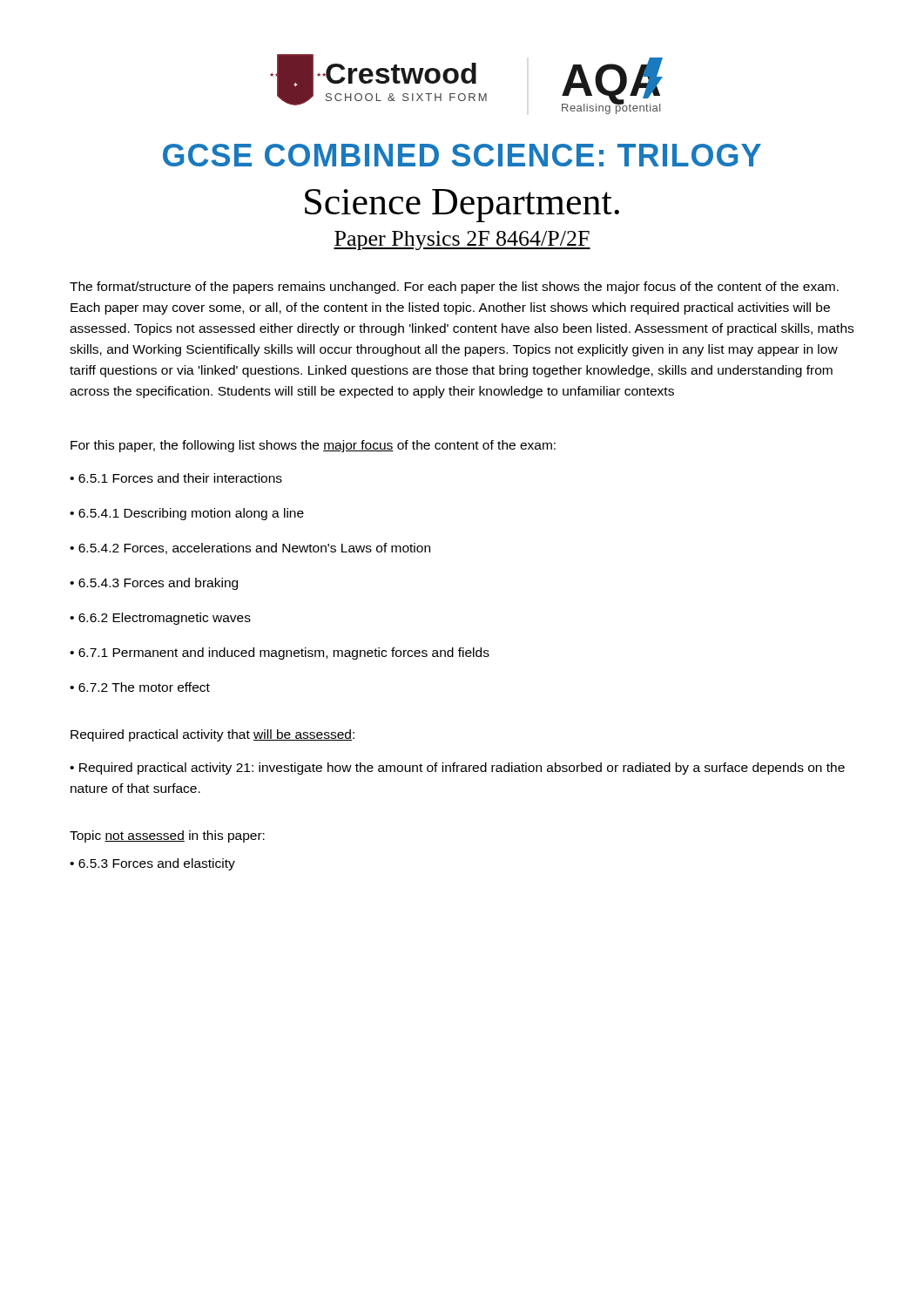Click on the text block starting "• 6.7.1 Permanent and"
Image resolution: width=924 pixels, height=1307 pixels.
point(280,652)
